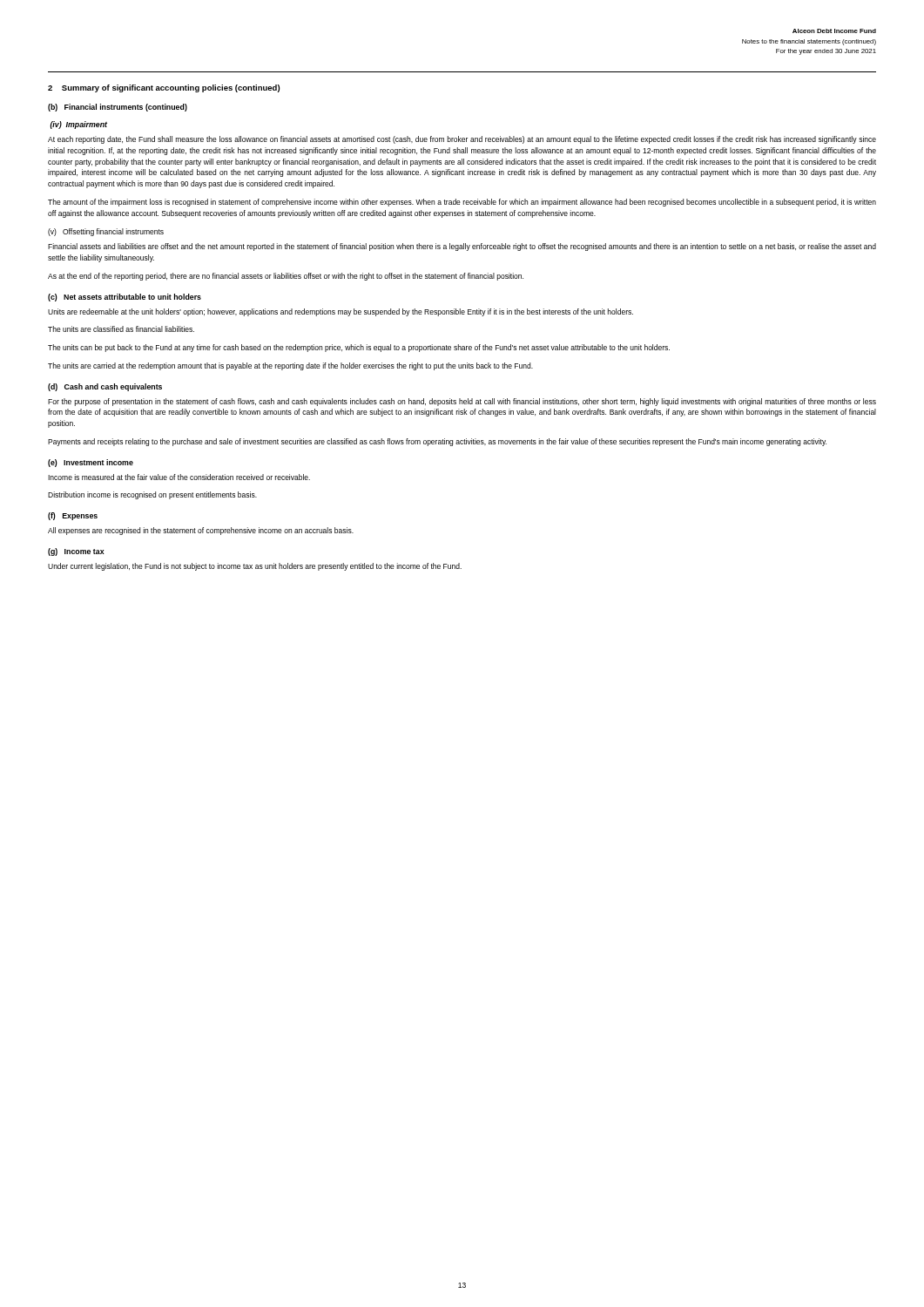Click the passage that begins "As at the end of the reporting"

286,276
